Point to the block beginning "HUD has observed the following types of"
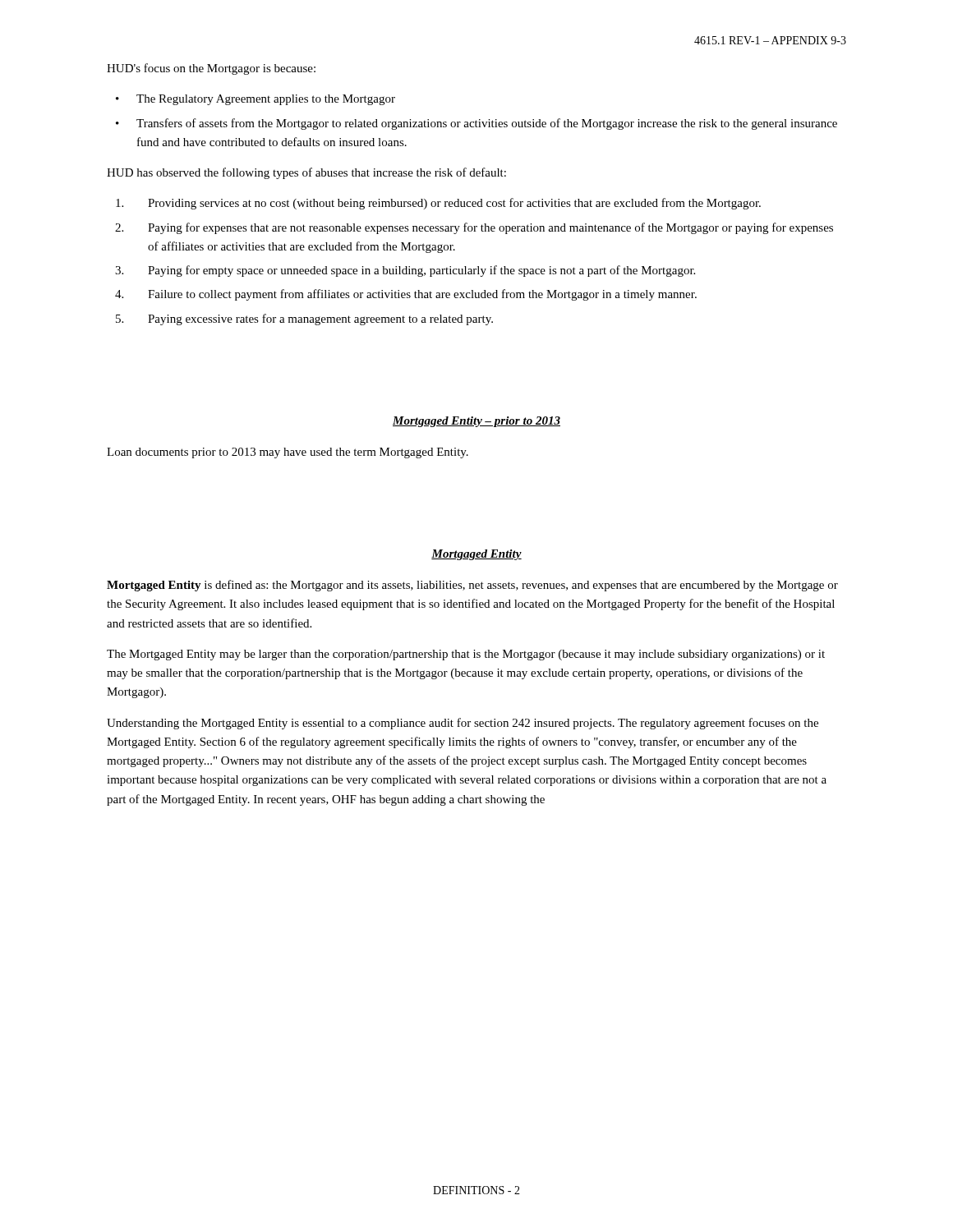The height and width of the screenshot is (1232, 953). (307, 172)
